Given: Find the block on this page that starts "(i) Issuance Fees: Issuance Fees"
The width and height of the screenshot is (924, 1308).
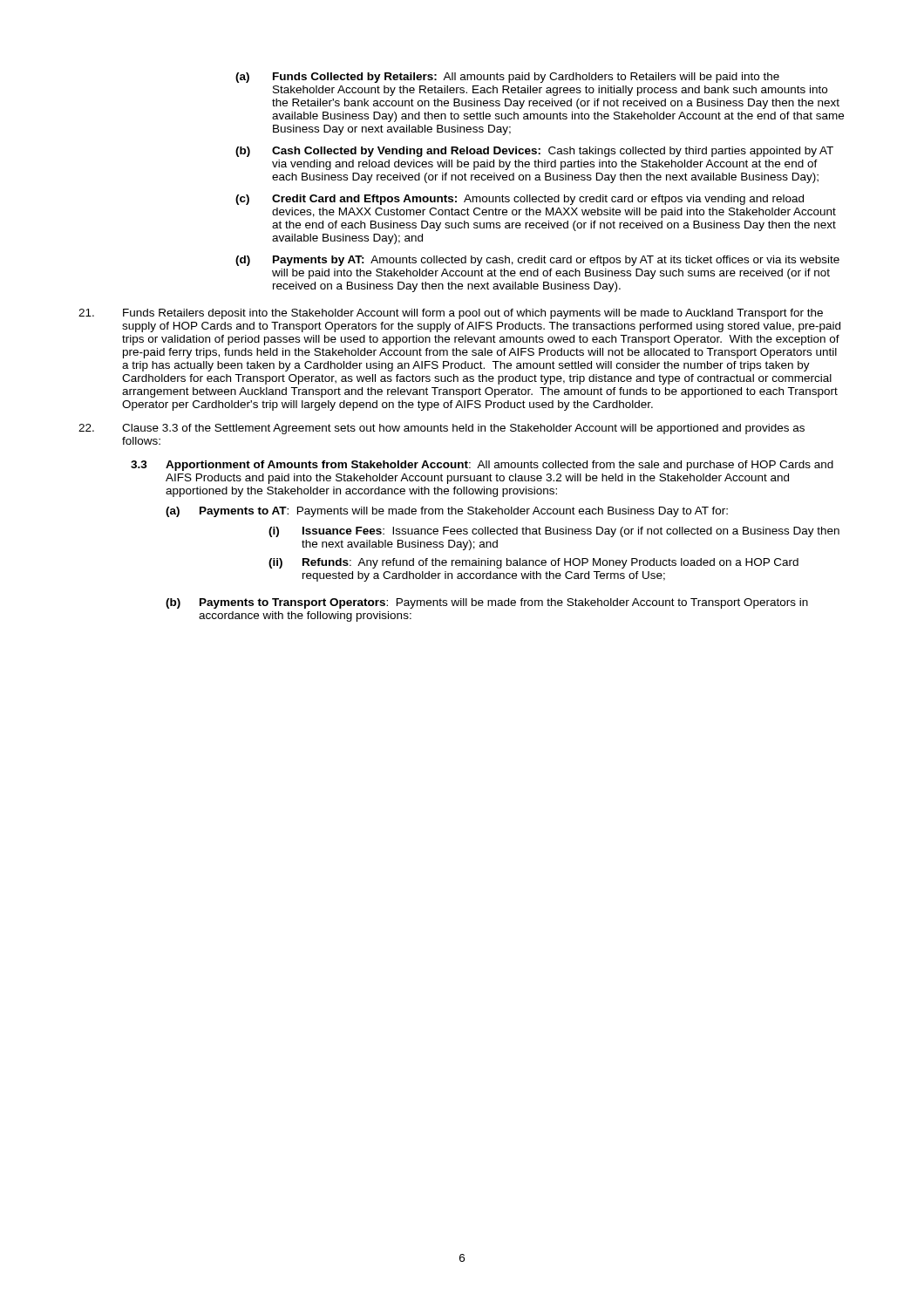Looking at the screenshot, I should (557, 537).
